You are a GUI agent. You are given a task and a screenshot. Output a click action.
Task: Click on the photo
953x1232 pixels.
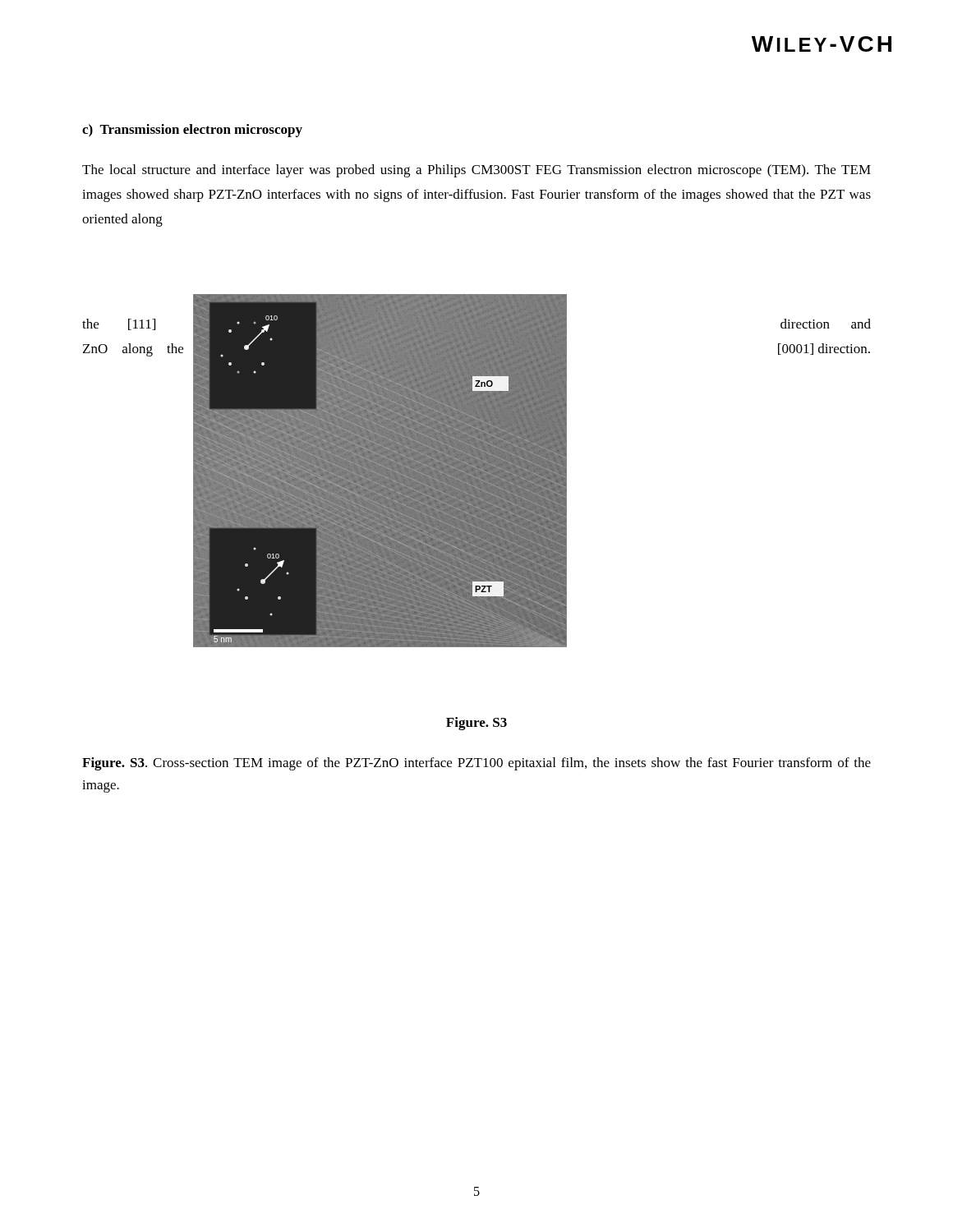380,471
